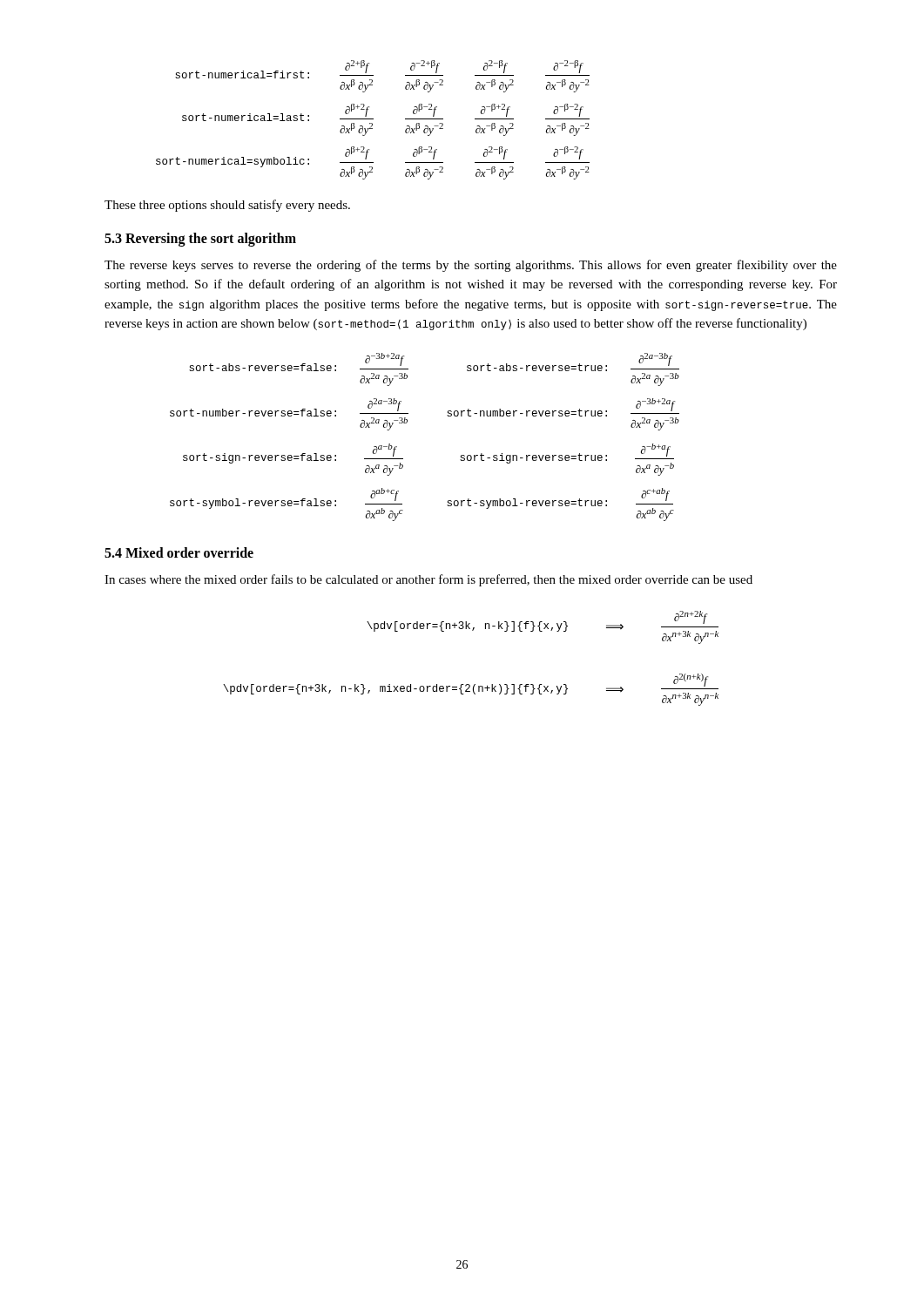This screenshot has height=1307, width=924.
Task: Locate the section header that reads "5.3 Reversing the sort algorithm"
Action: [200, 238]
